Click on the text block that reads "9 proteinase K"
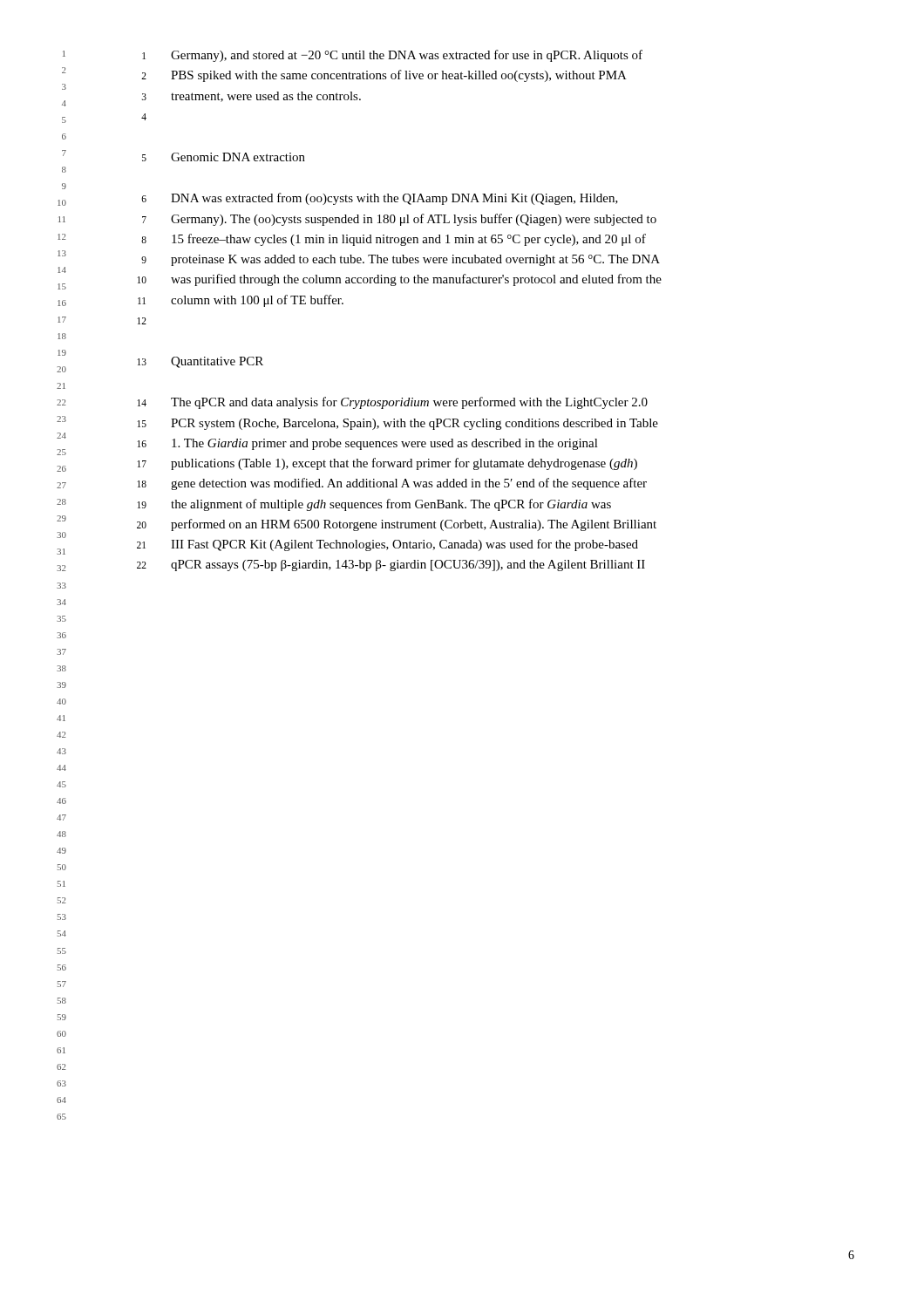 pyautogui.click(x=488, y=260)
